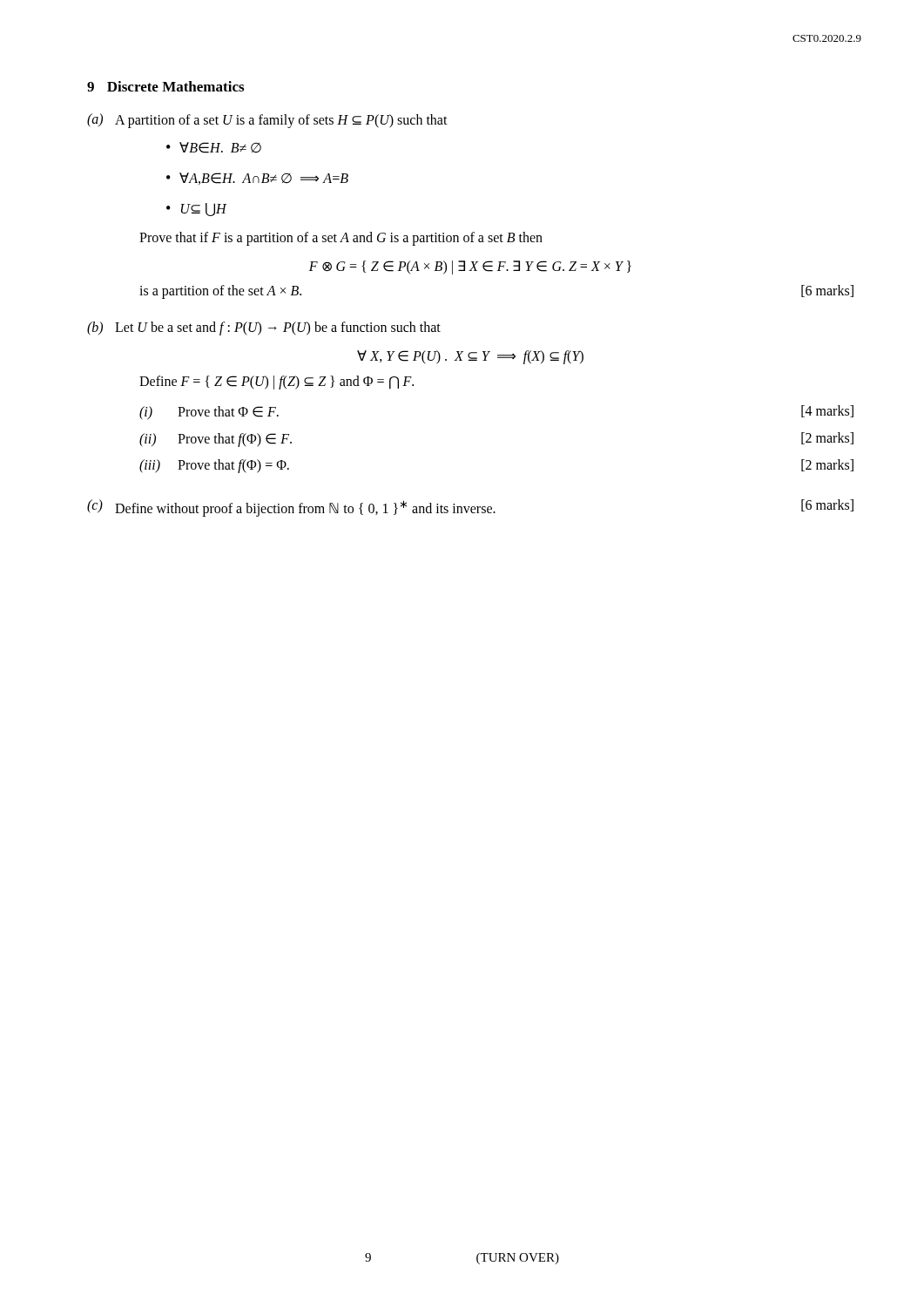Locate the block of text that opens with "U ⊆ ⋃"
The height and width of the screenshot is (1307, 924).
[x=203, y=209]
